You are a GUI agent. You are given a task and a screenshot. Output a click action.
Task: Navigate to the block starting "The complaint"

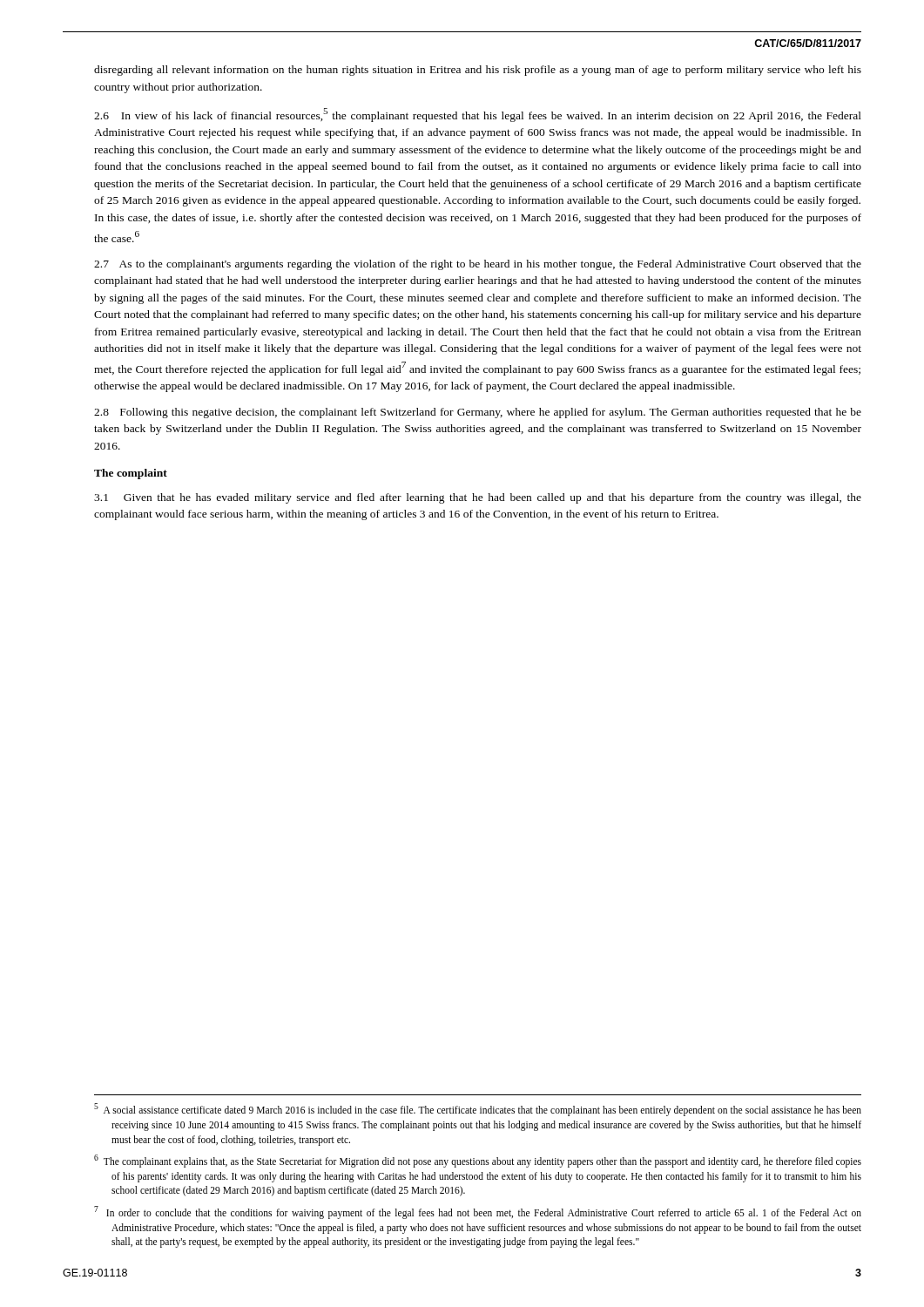click(130, 473)
